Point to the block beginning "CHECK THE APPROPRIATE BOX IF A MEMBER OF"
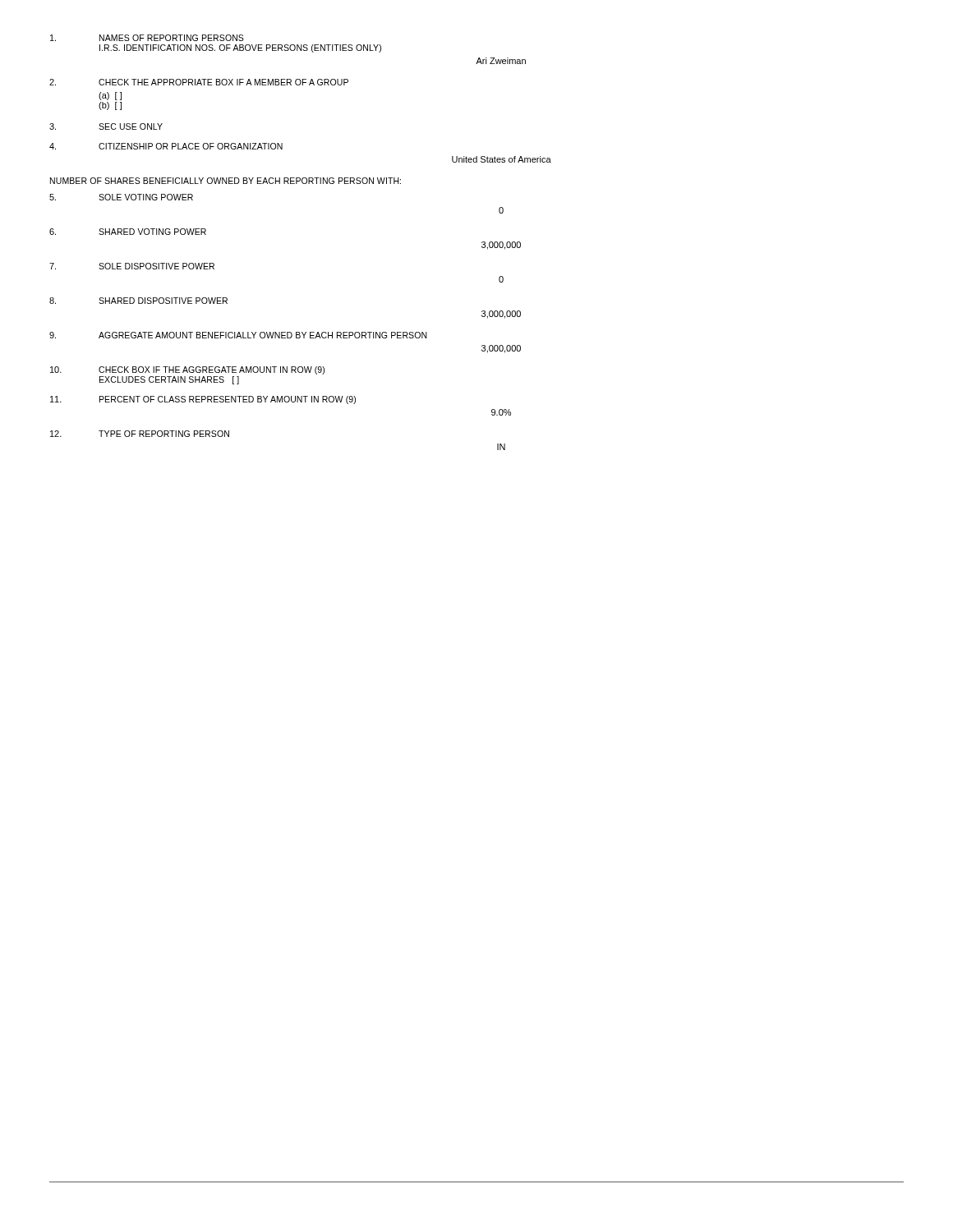Image resolution: width=953 pixels, height=1232 pixels. (224, 82)
